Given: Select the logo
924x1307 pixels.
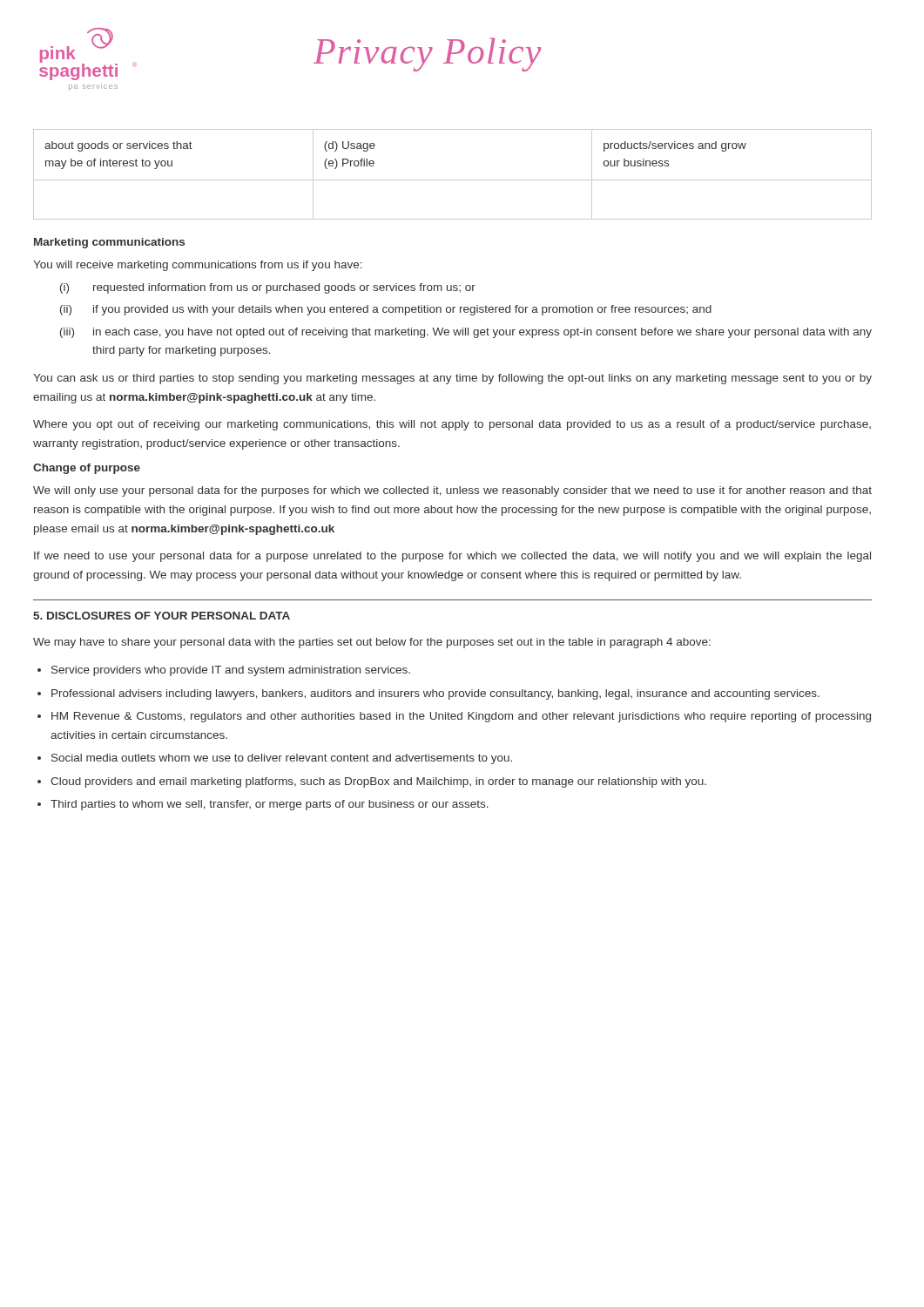Looking at the screenshot, I should coord(103,64).
